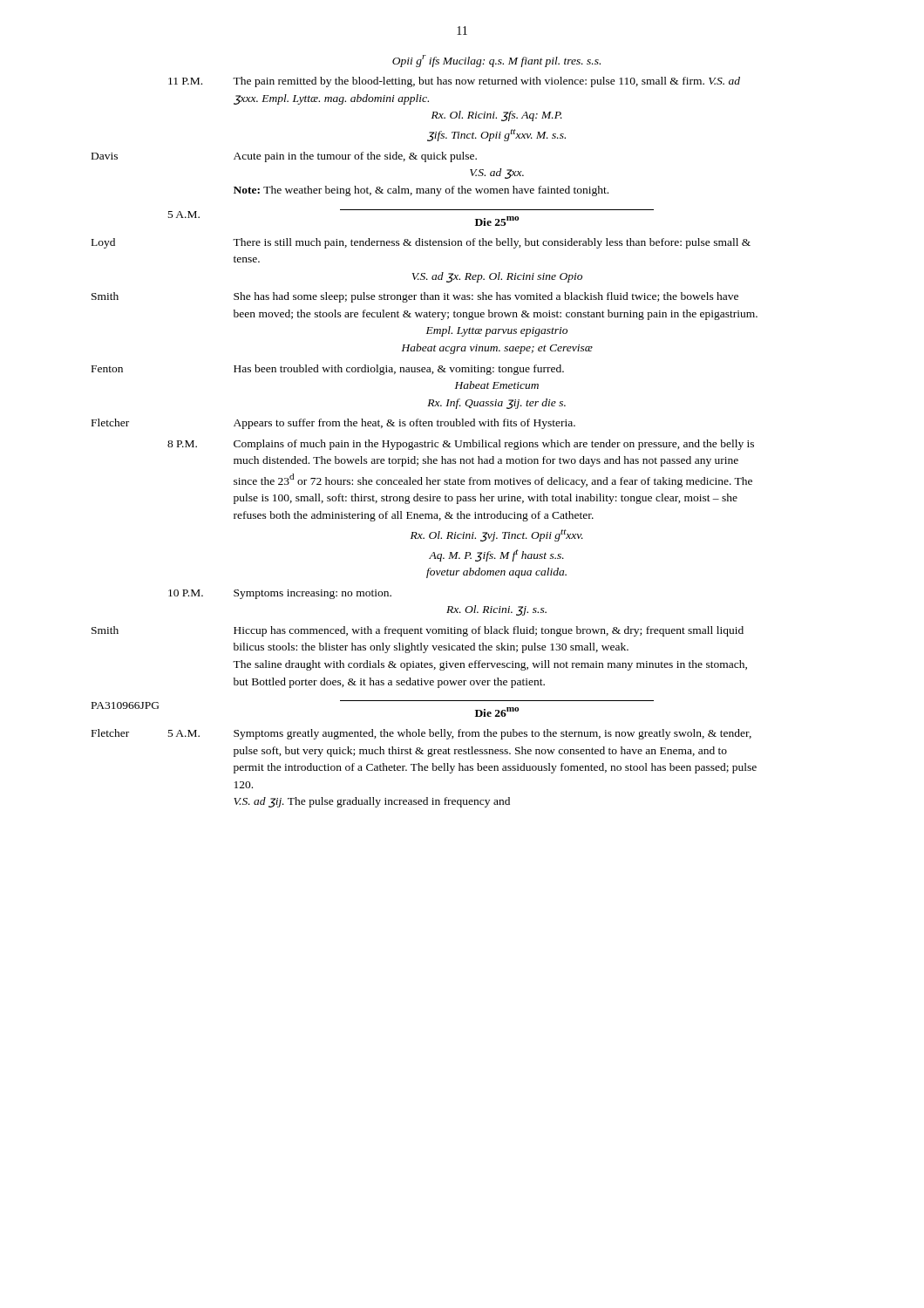
Task: Locate the block of text that opens with "Fenton Has been troubled with"
Action: [462, 385]
